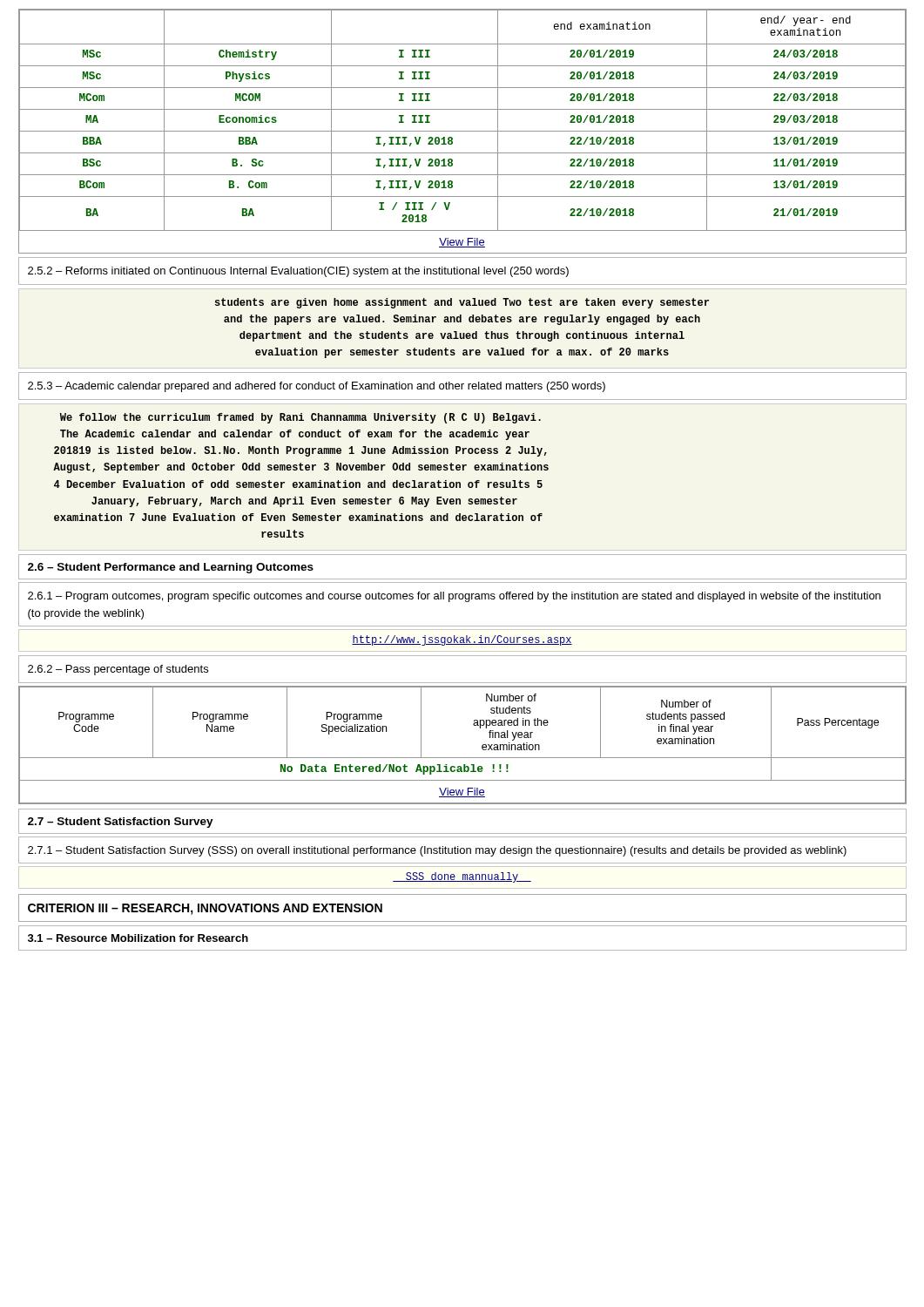Click on the region starting "6.2 – Pass percentage of"

(118, 669)
